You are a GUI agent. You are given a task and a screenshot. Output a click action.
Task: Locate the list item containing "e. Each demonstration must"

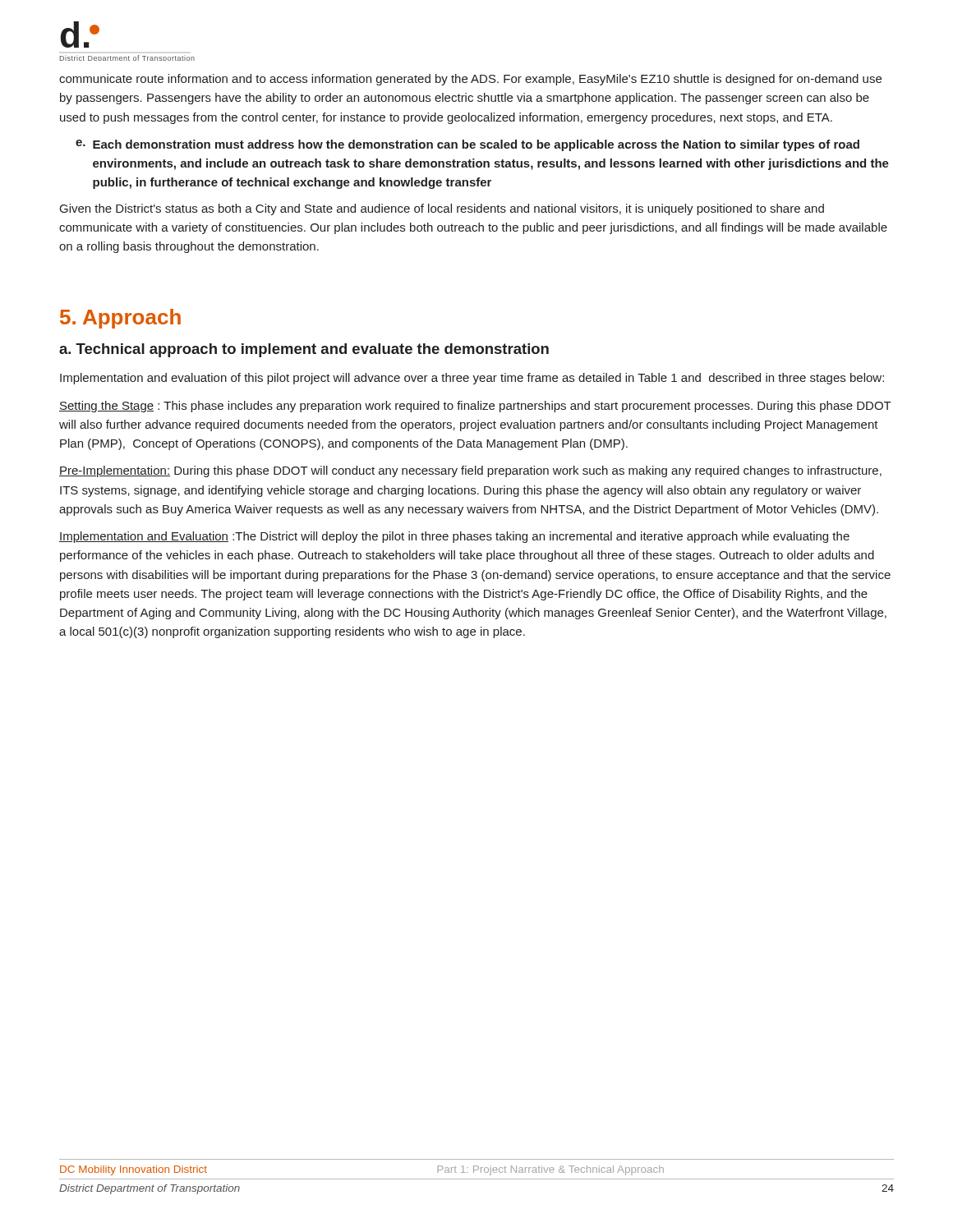click(485, 163)
